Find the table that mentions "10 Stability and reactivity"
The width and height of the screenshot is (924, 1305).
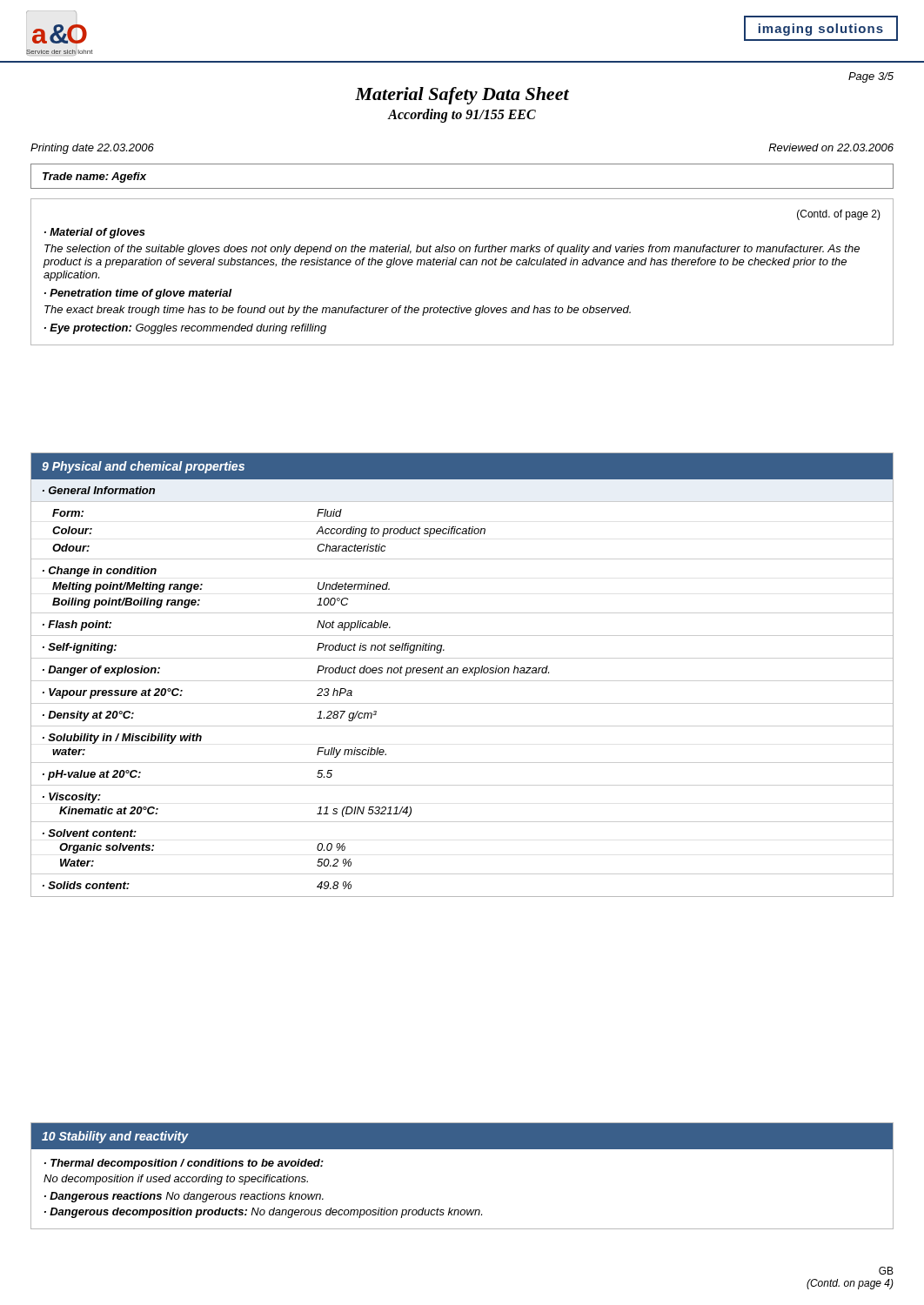coord(462,1176)
